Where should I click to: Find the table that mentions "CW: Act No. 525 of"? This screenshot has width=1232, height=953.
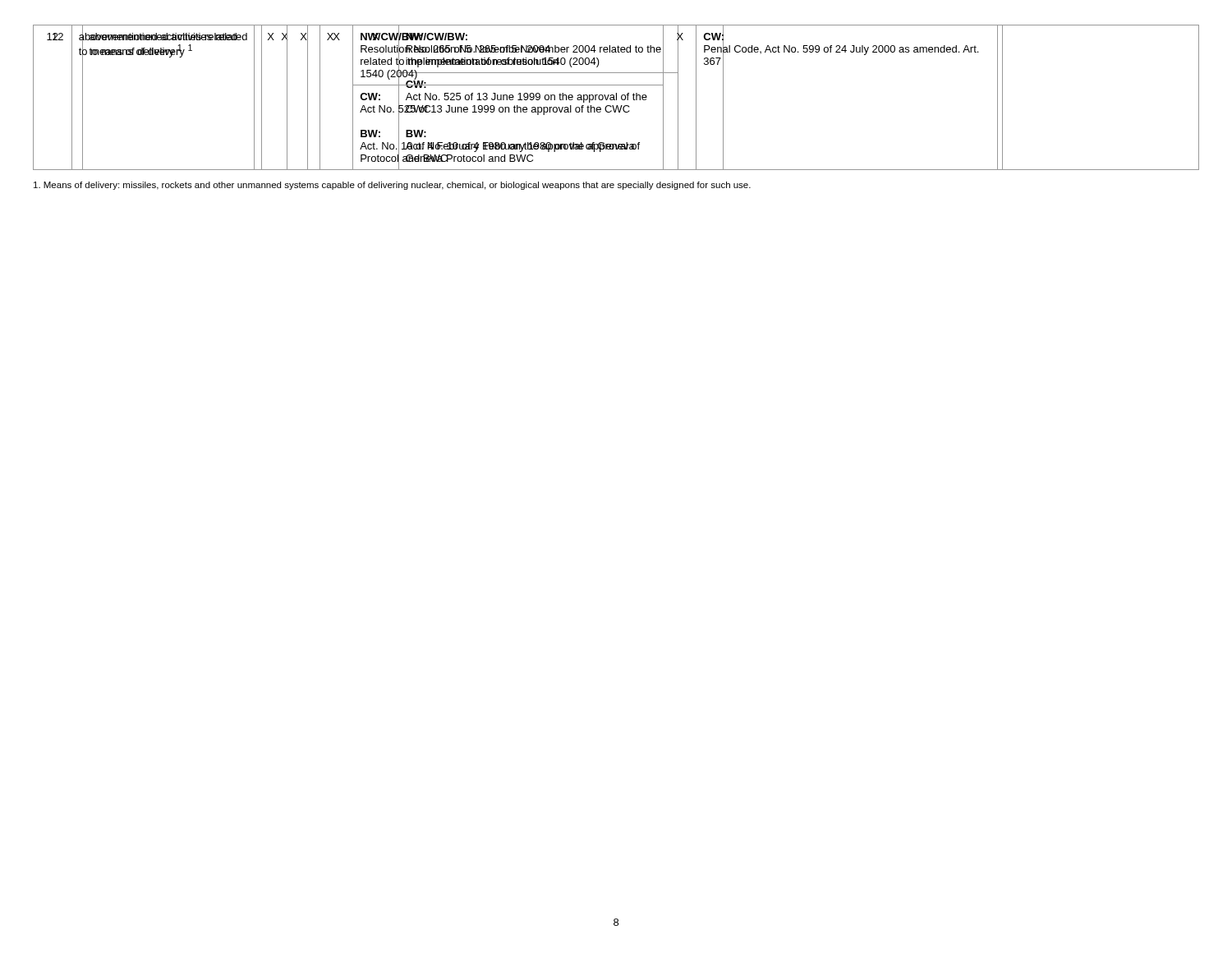(x=616, y=97)
